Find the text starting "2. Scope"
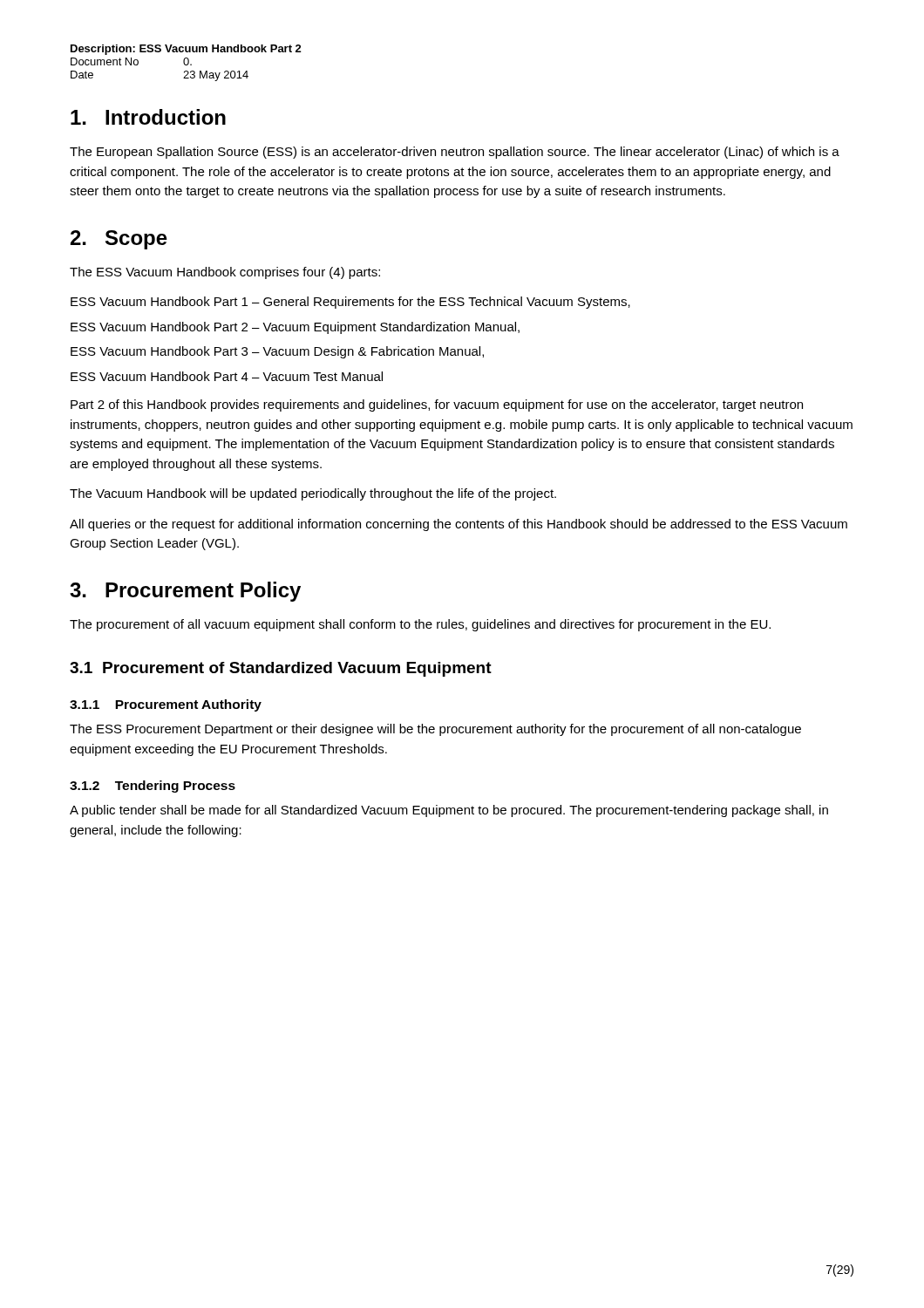924x1308 pixels. 119,240
